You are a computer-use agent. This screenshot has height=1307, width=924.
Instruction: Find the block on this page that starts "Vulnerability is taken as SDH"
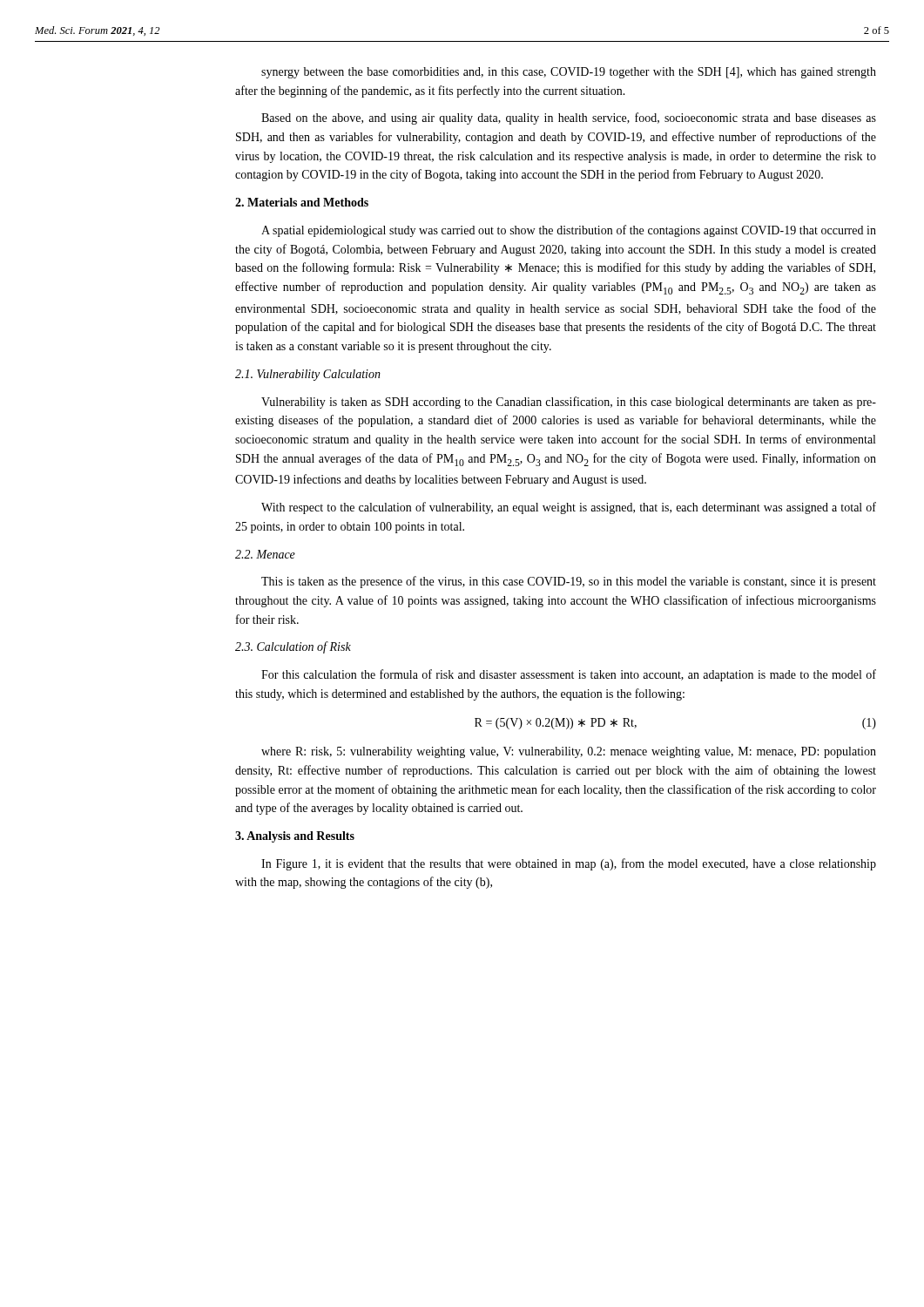tap(556, 441)
